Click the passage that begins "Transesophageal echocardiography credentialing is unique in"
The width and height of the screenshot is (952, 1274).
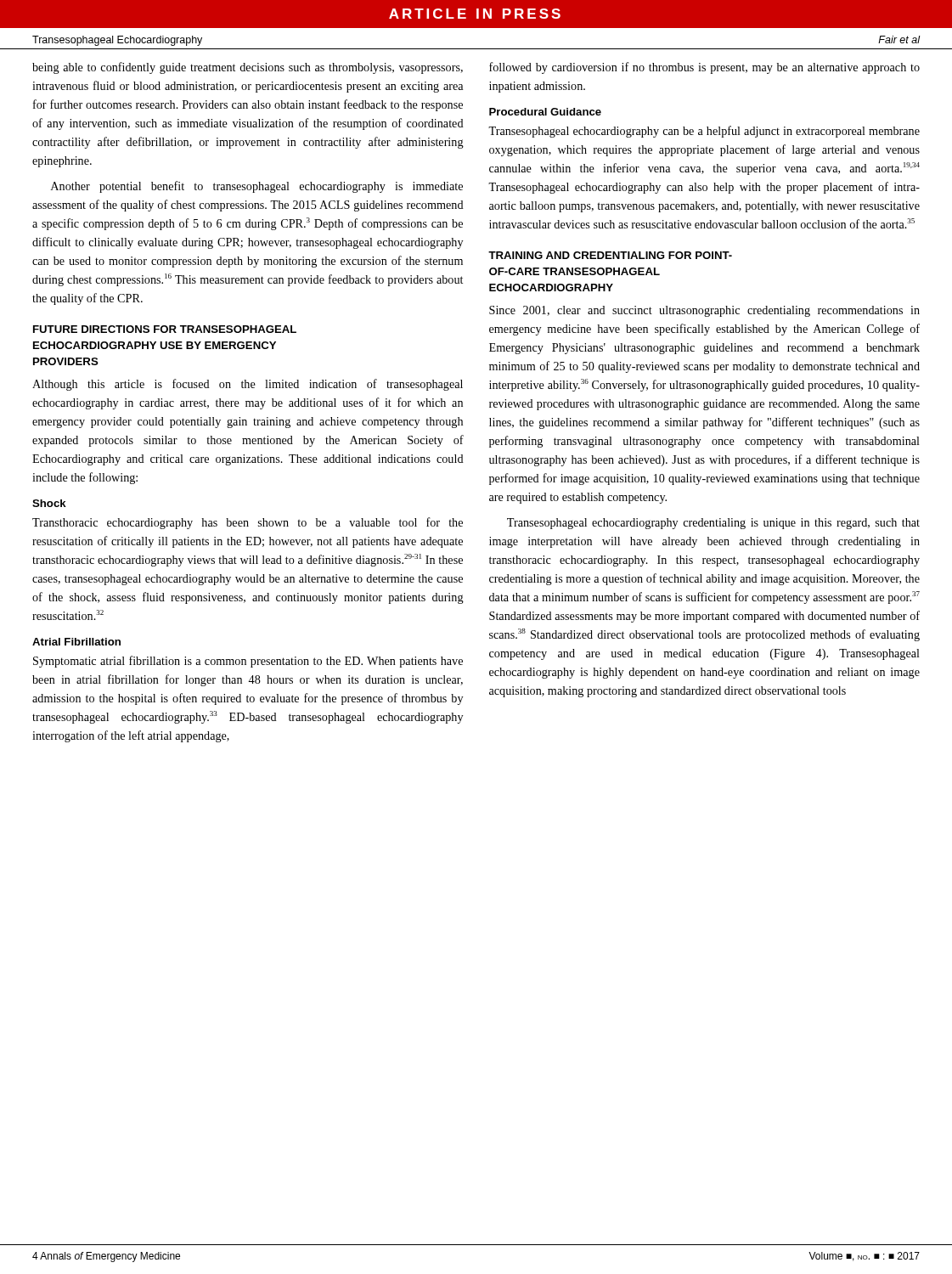(704, 607)
